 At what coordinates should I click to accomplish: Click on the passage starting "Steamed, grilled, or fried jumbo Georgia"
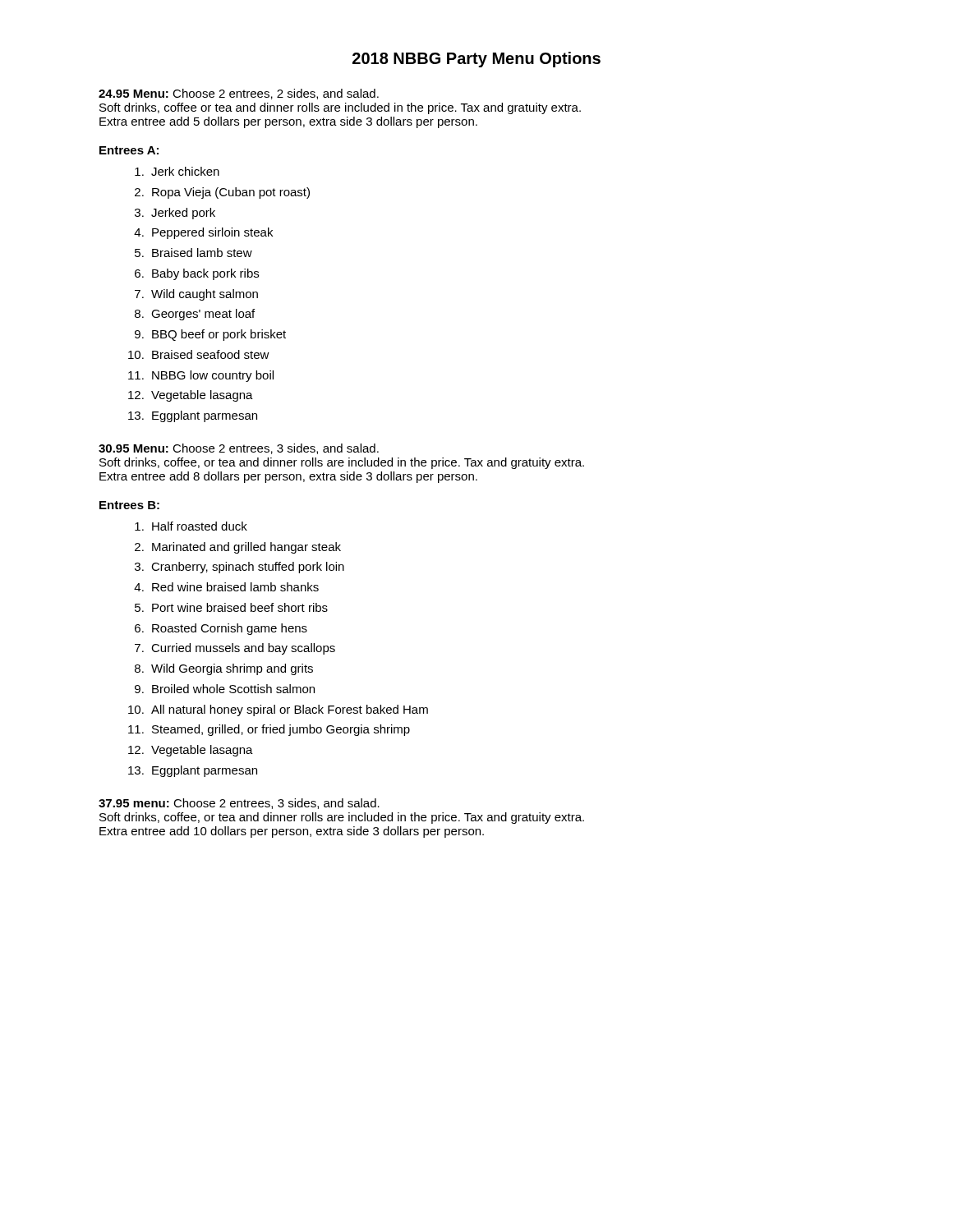281,730
